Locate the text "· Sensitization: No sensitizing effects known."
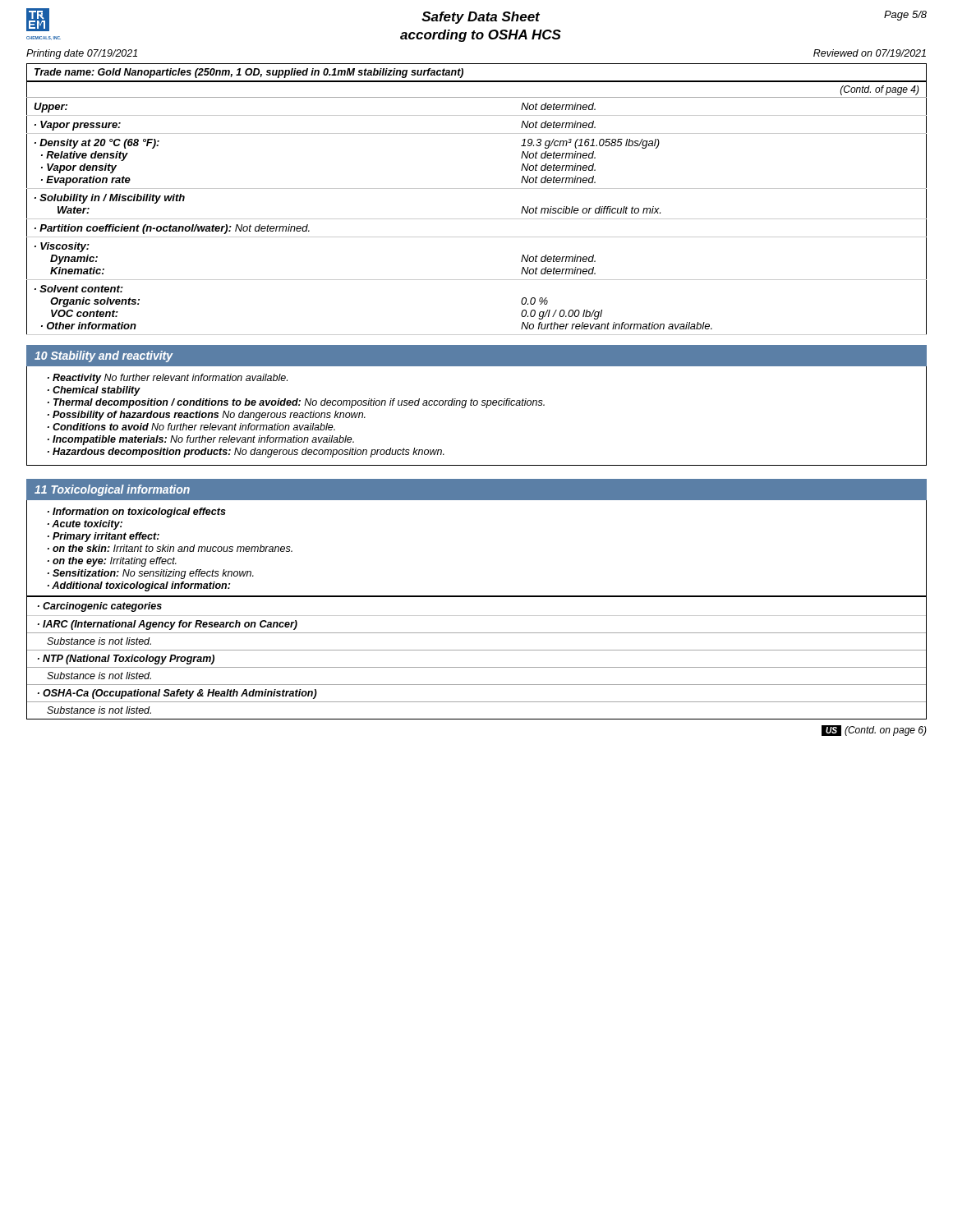953x1232 pixels. (151, 573)
